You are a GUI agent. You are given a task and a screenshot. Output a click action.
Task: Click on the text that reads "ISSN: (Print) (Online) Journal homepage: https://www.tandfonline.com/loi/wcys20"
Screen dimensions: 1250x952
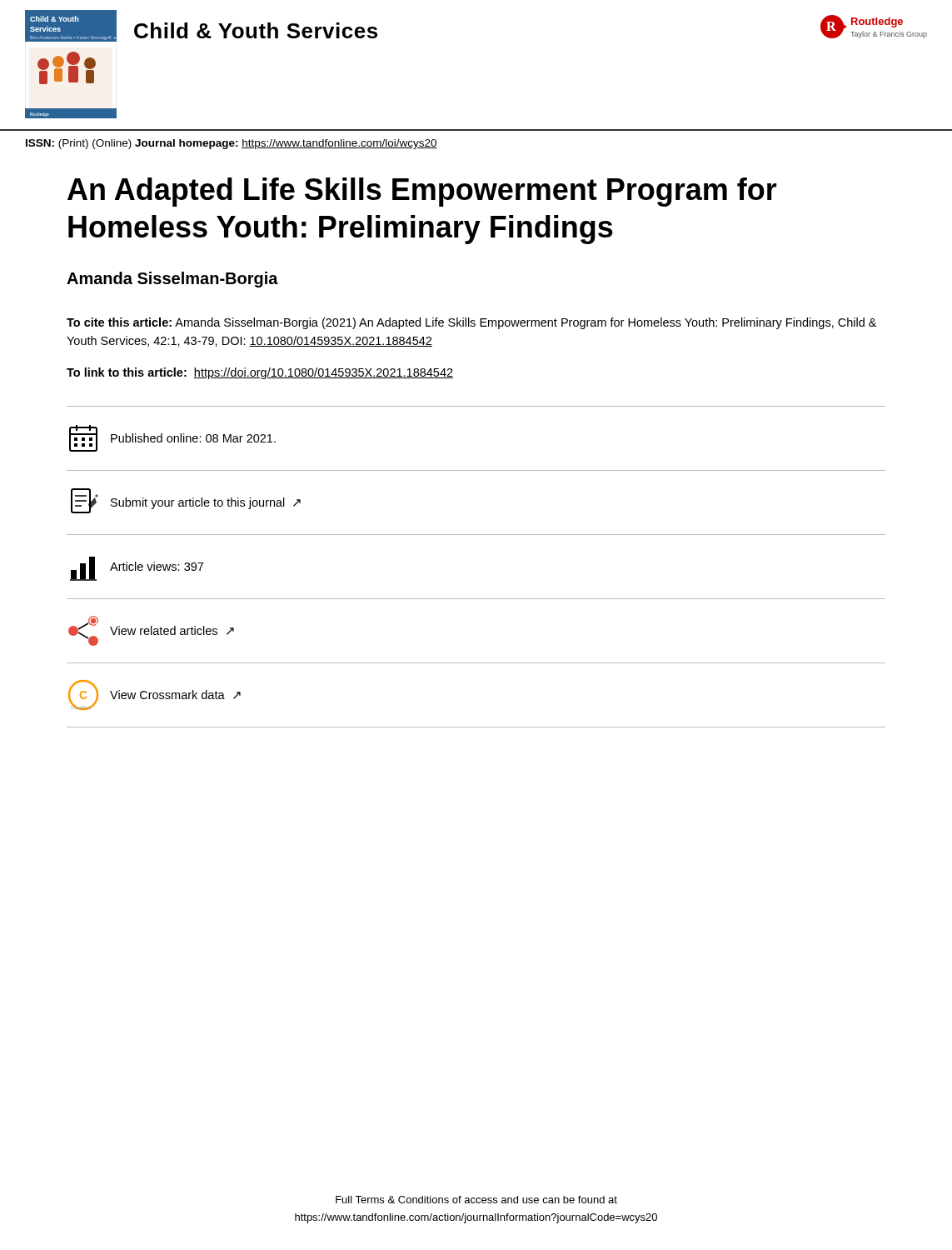[231, 143]
